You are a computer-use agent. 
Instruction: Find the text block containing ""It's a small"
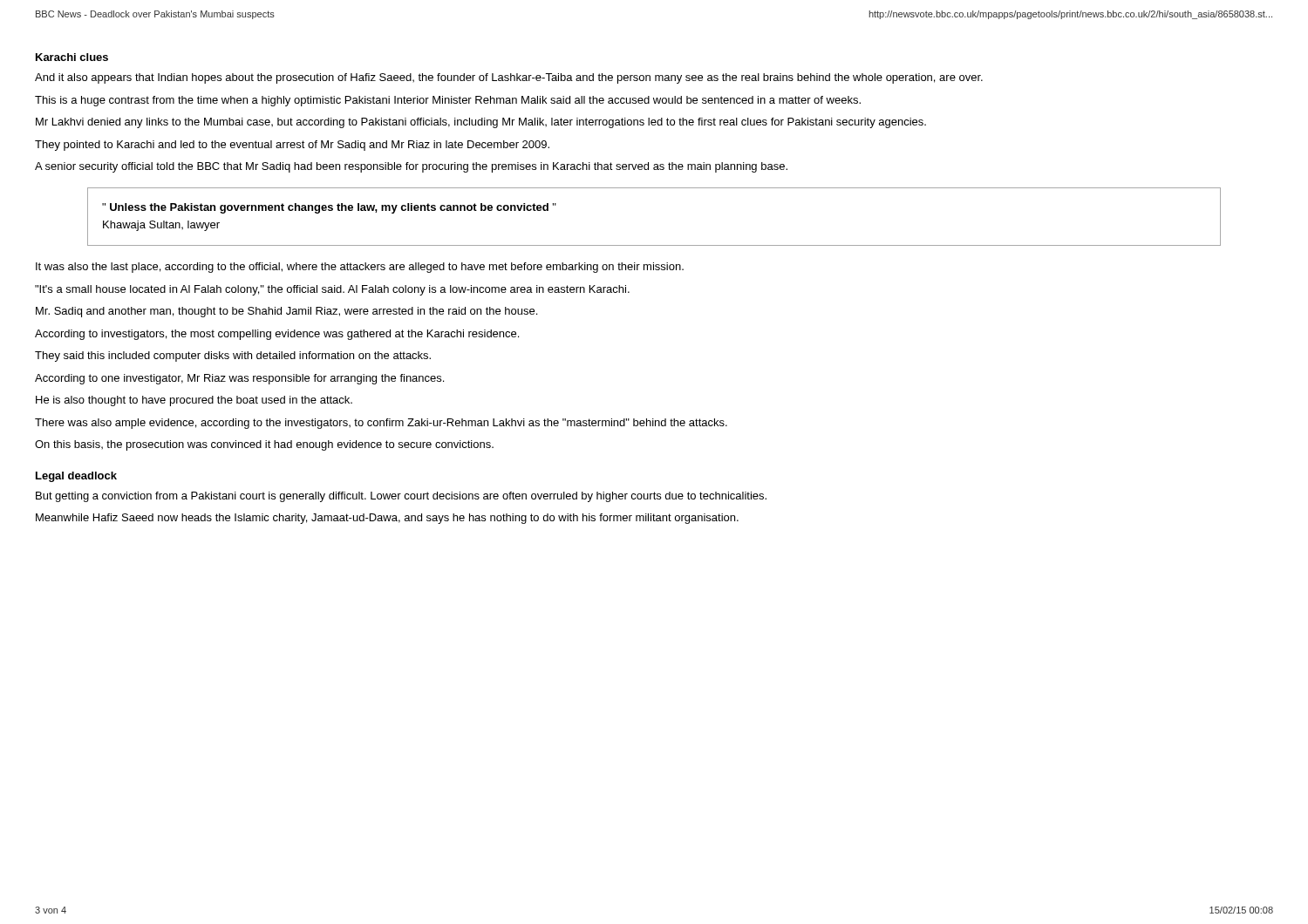point(332,289)
